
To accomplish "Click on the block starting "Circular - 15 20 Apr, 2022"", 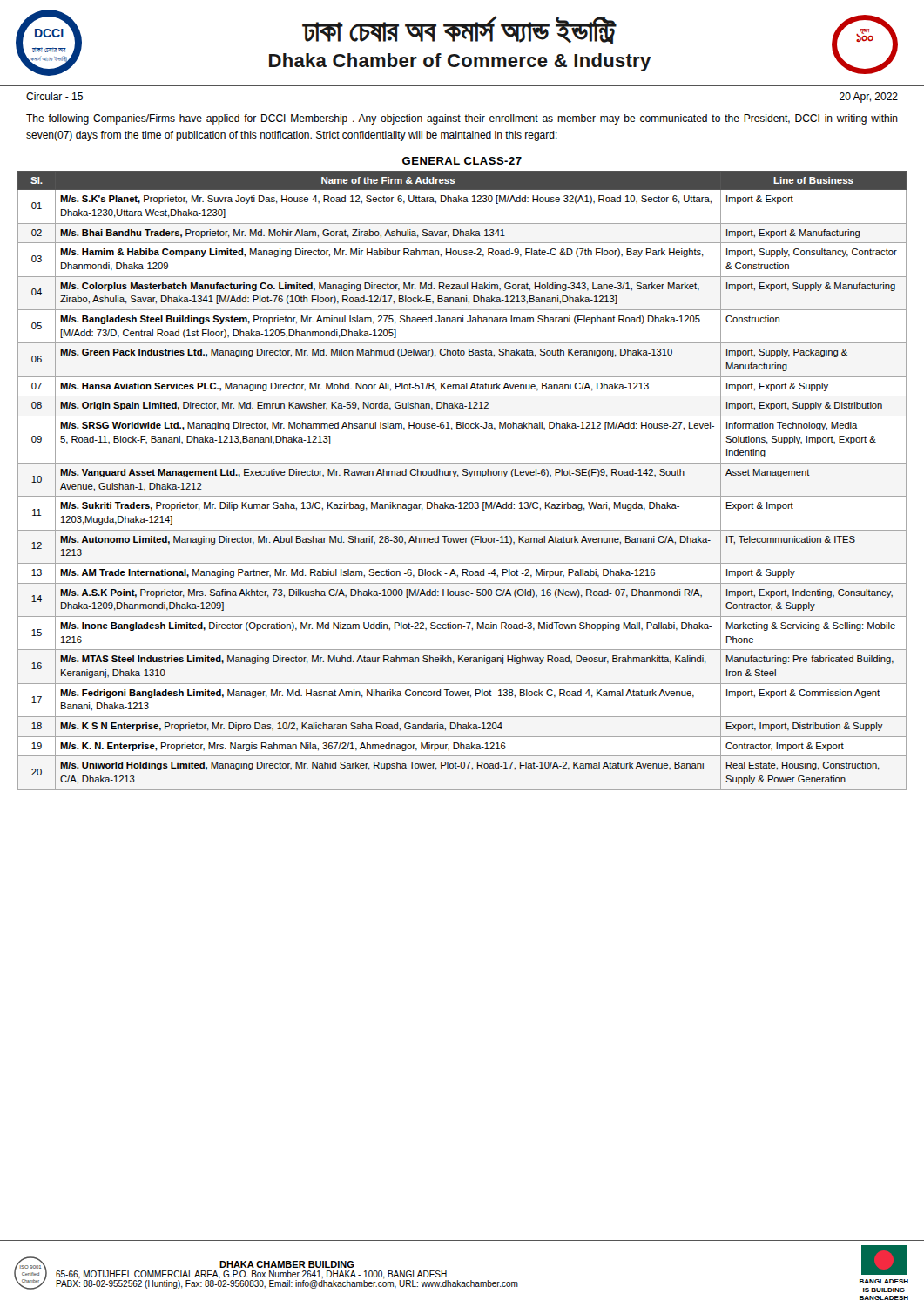I will click(x=462, y=97).
